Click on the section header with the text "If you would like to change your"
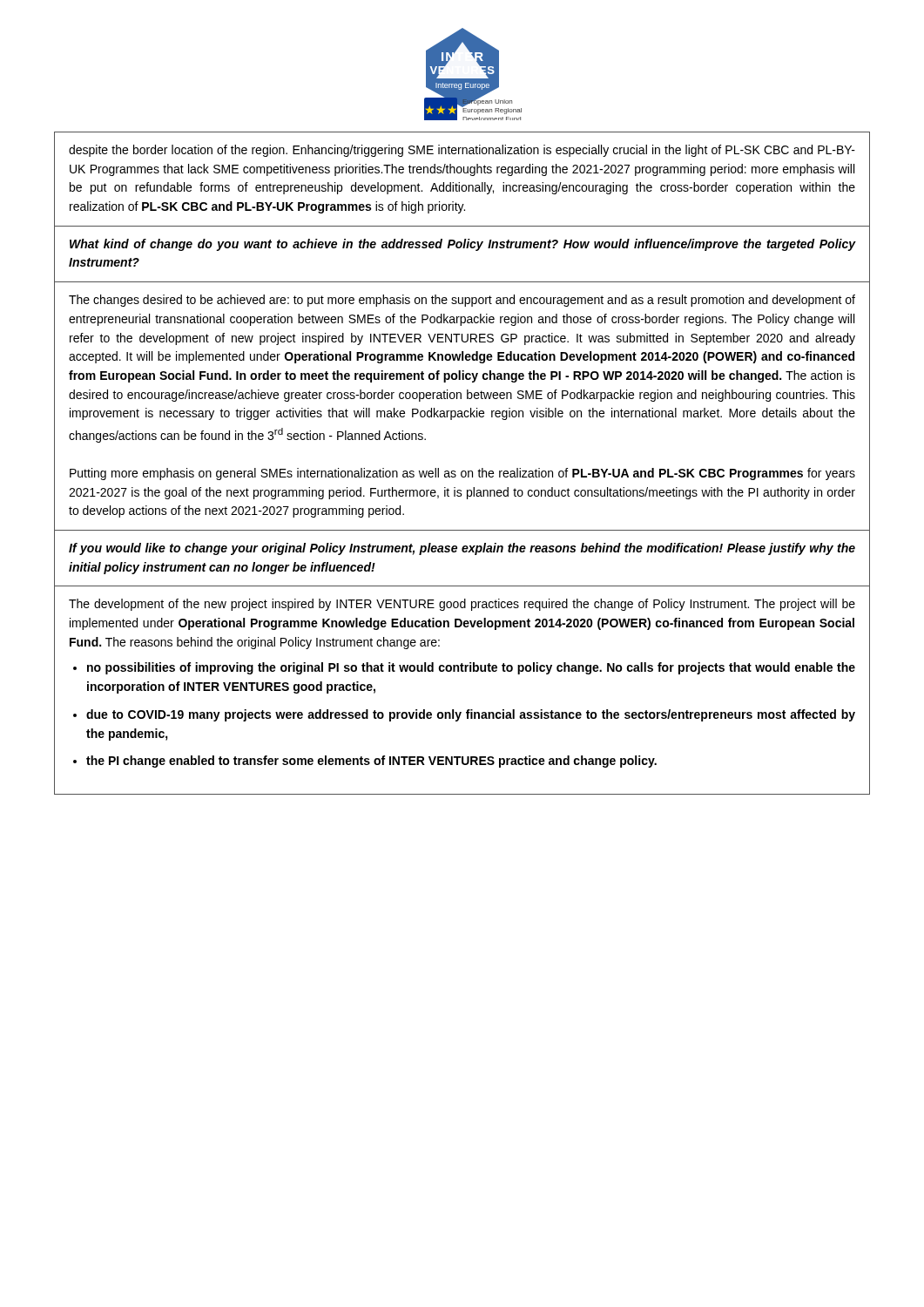 462,558
